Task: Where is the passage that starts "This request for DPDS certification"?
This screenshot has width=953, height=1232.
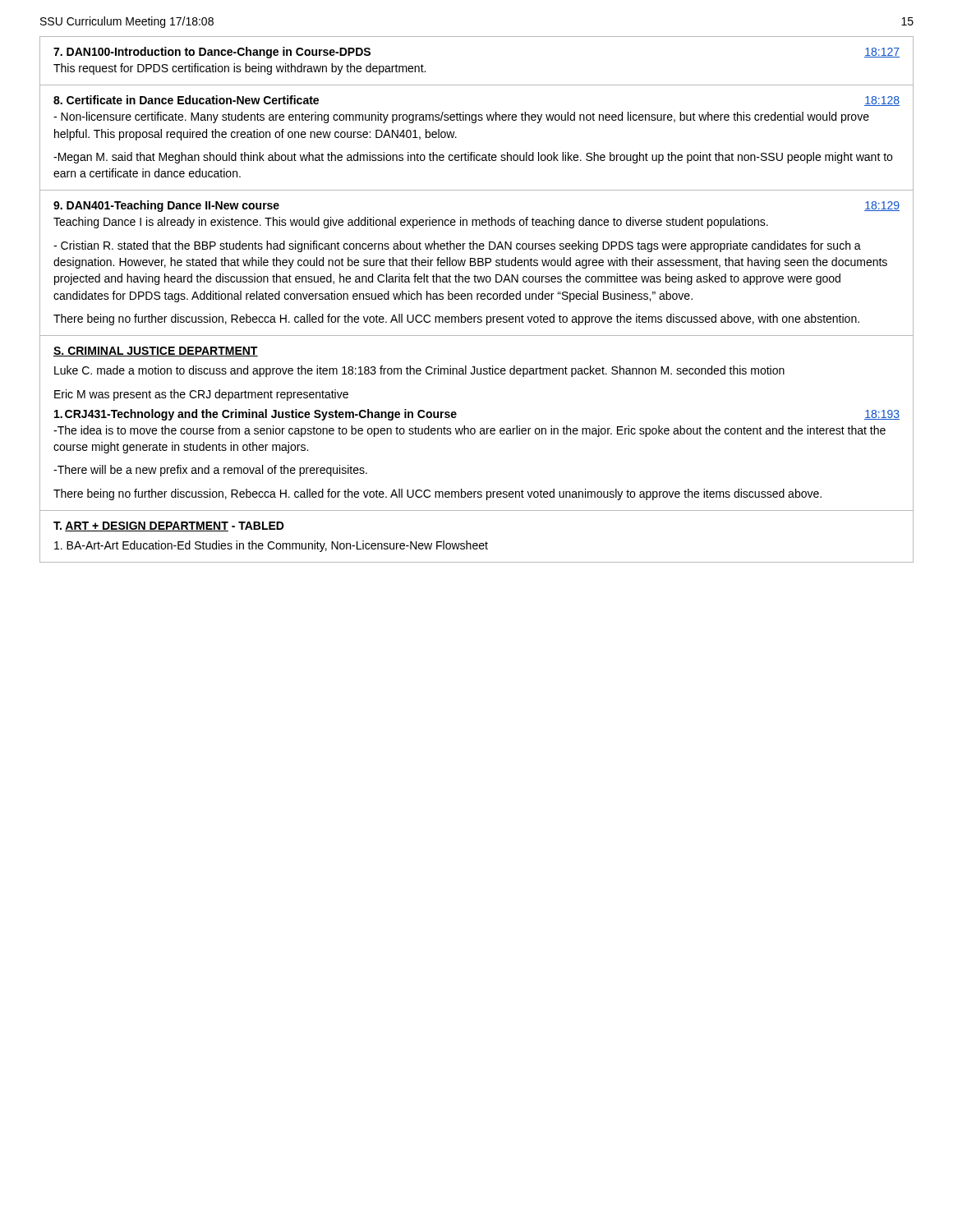Action: point(239,69)
